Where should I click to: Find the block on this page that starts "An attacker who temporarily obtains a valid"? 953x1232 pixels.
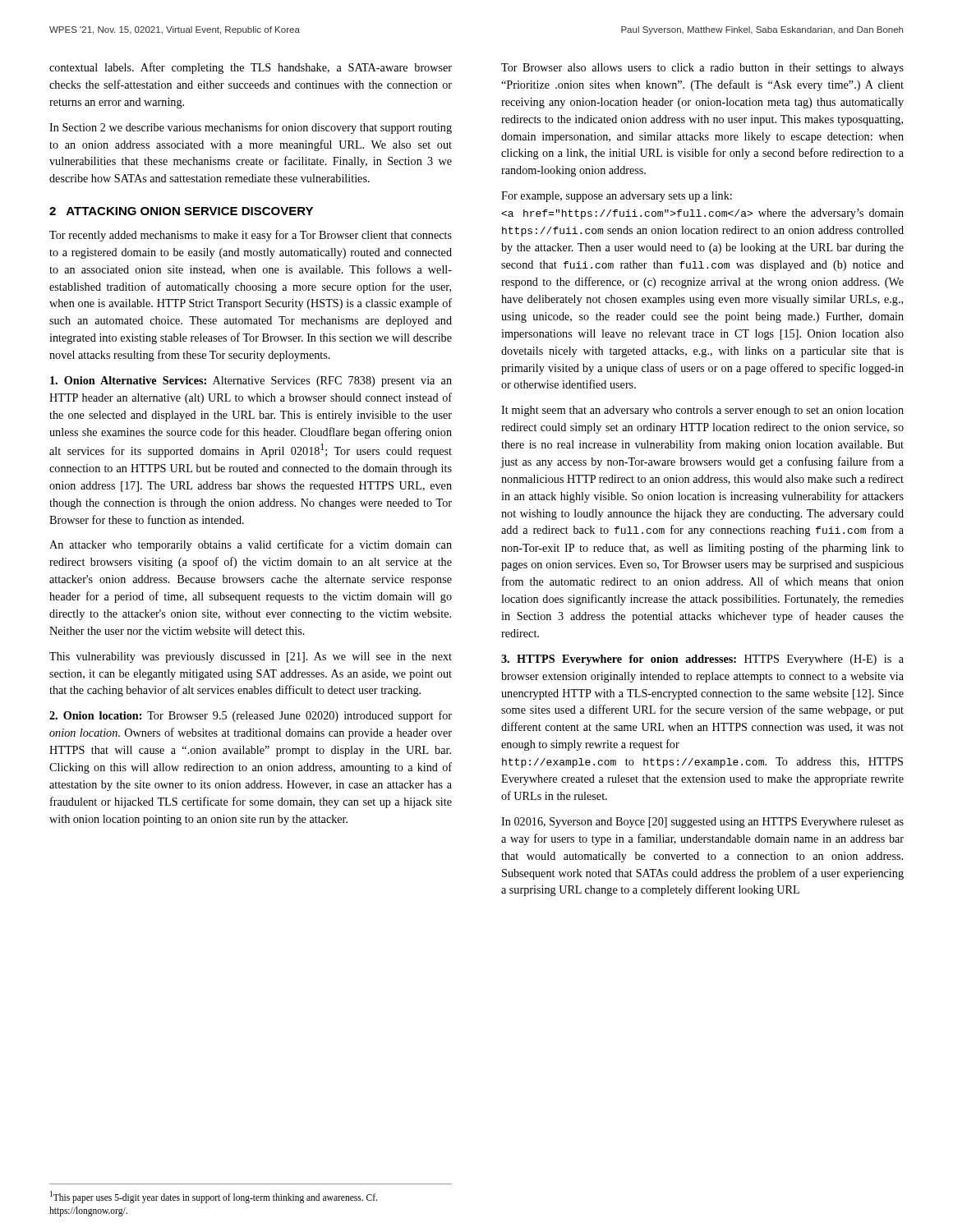click(251, 588)
